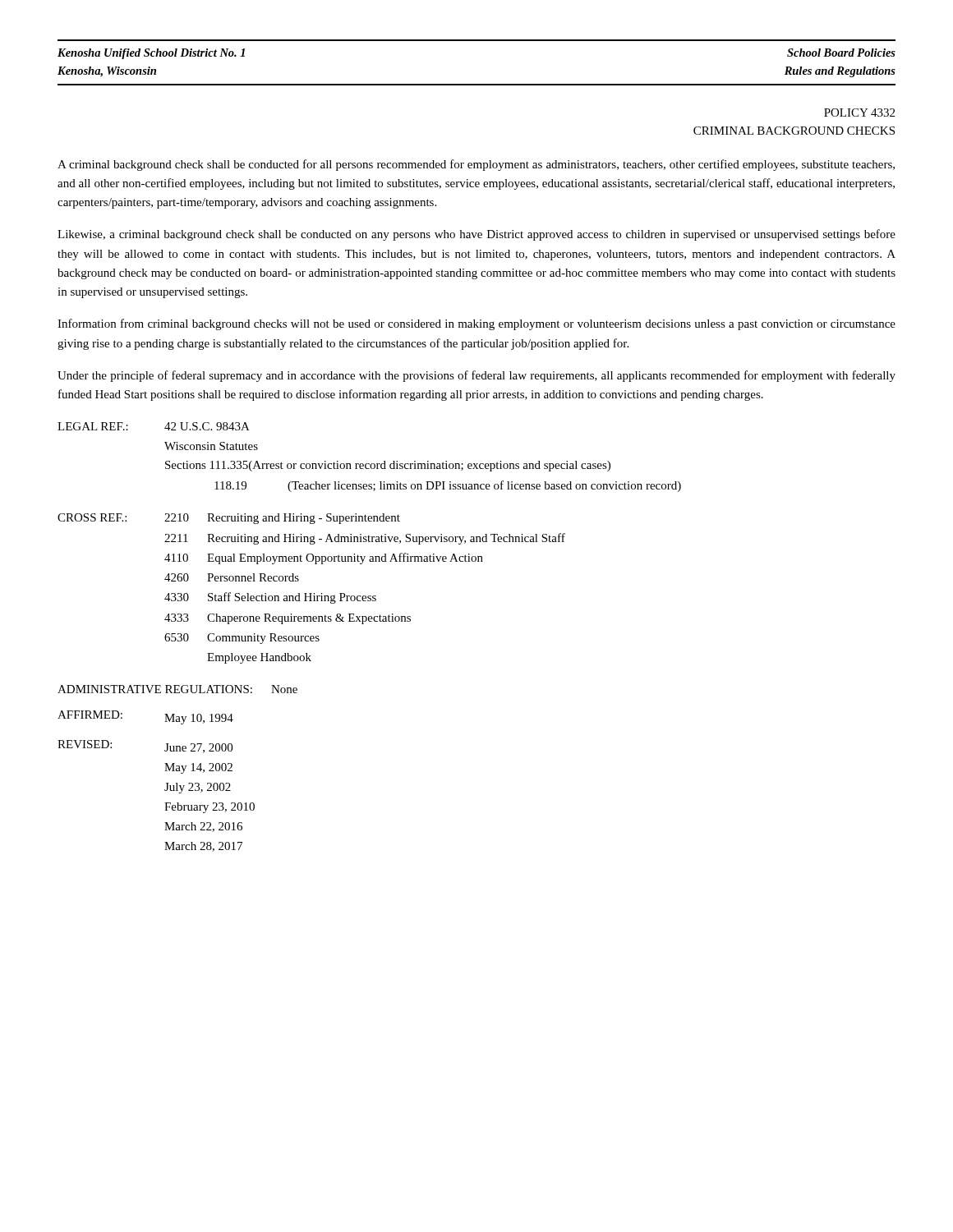Viewport: 953px width, 1232px height.
Task: Find the text block containing "Under the principle of"
Action: (x=476, y=385)
